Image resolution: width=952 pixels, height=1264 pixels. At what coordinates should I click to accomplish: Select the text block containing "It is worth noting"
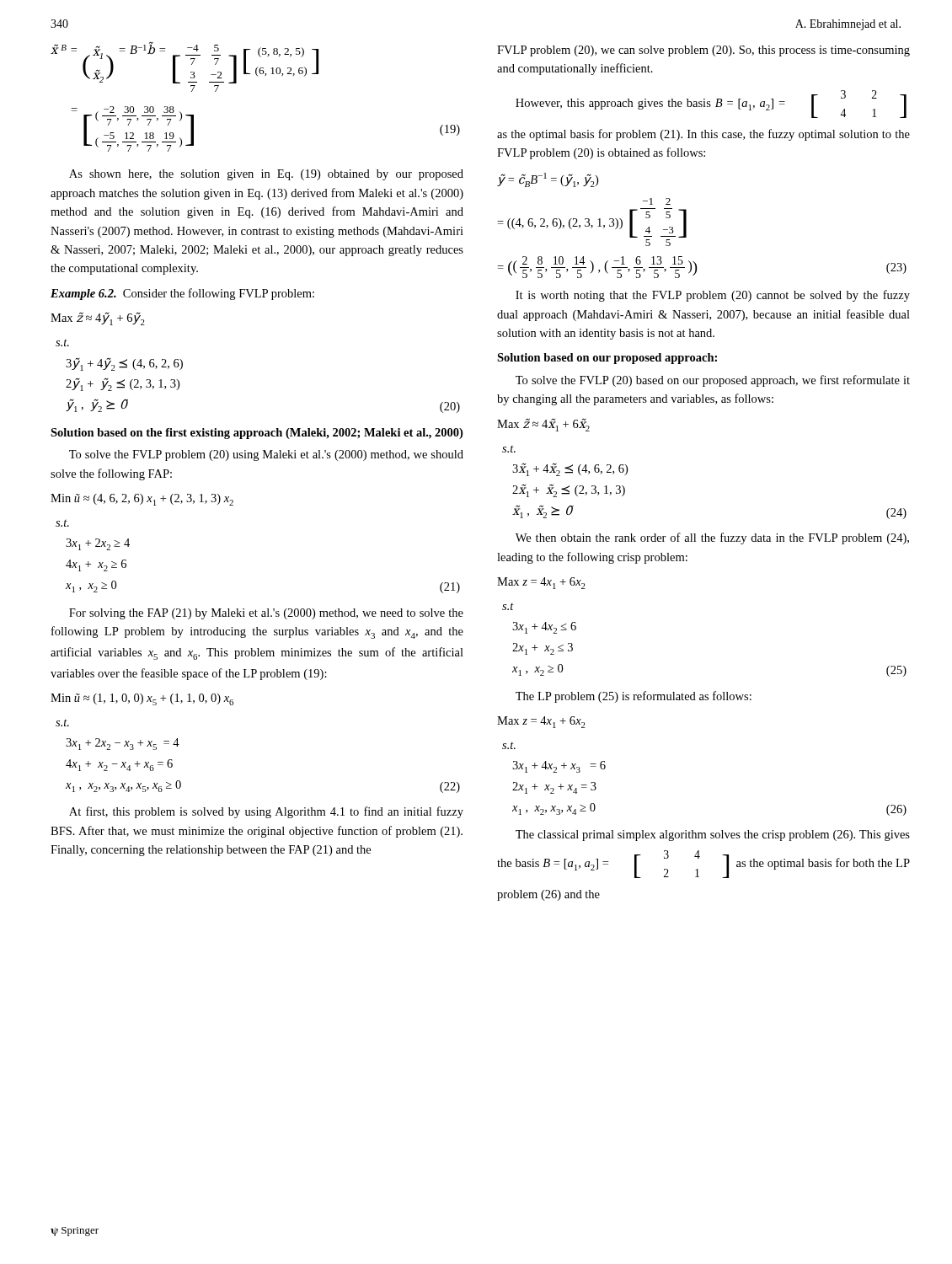[703, 314]
